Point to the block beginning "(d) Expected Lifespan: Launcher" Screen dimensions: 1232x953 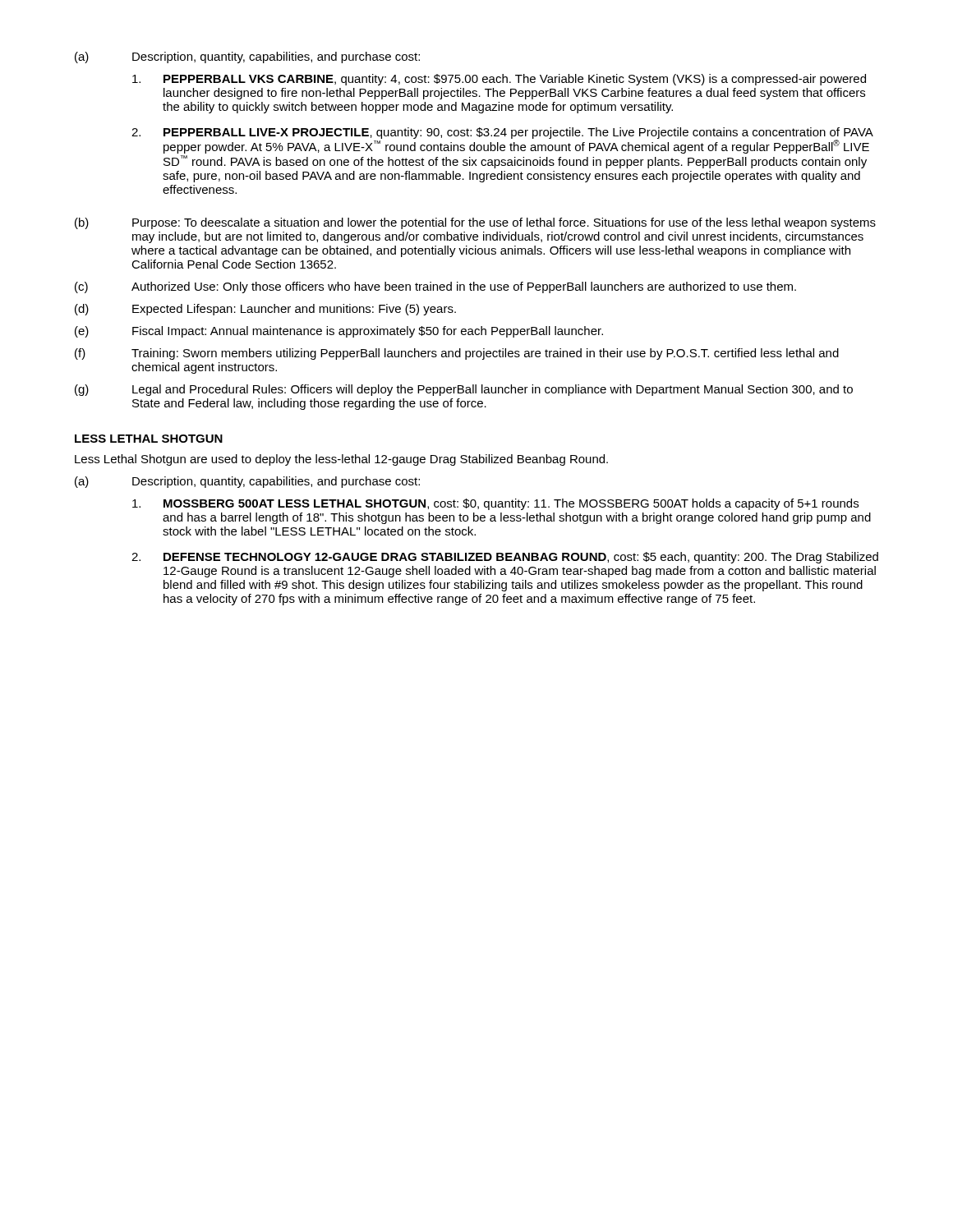[x=265, y=310]
